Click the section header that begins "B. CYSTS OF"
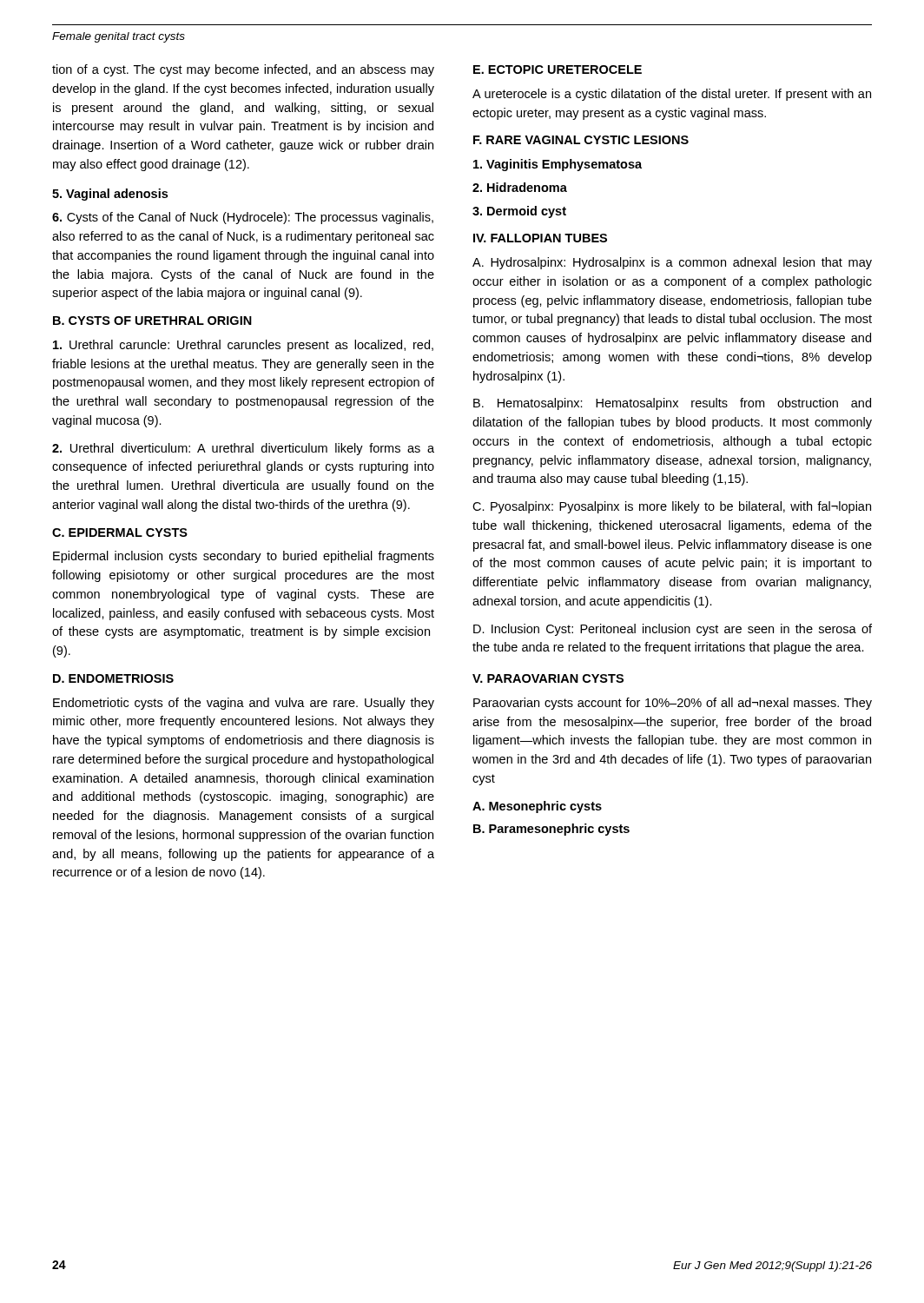This screenshot has width=924, height=1303. coord(243,321)
